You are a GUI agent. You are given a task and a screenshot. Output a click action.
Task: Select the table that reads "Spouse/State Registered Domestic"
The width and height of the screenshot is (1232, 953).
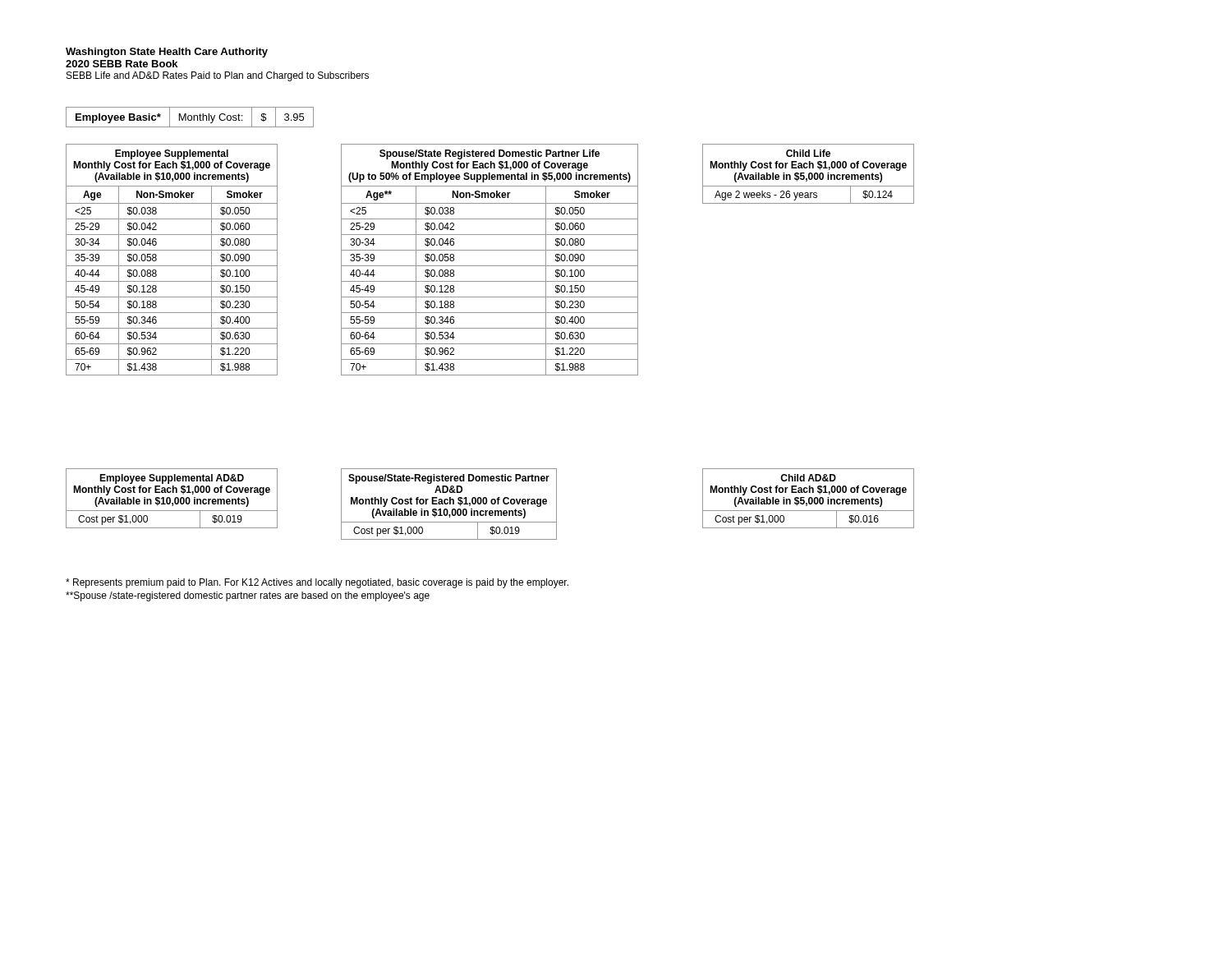490,260
